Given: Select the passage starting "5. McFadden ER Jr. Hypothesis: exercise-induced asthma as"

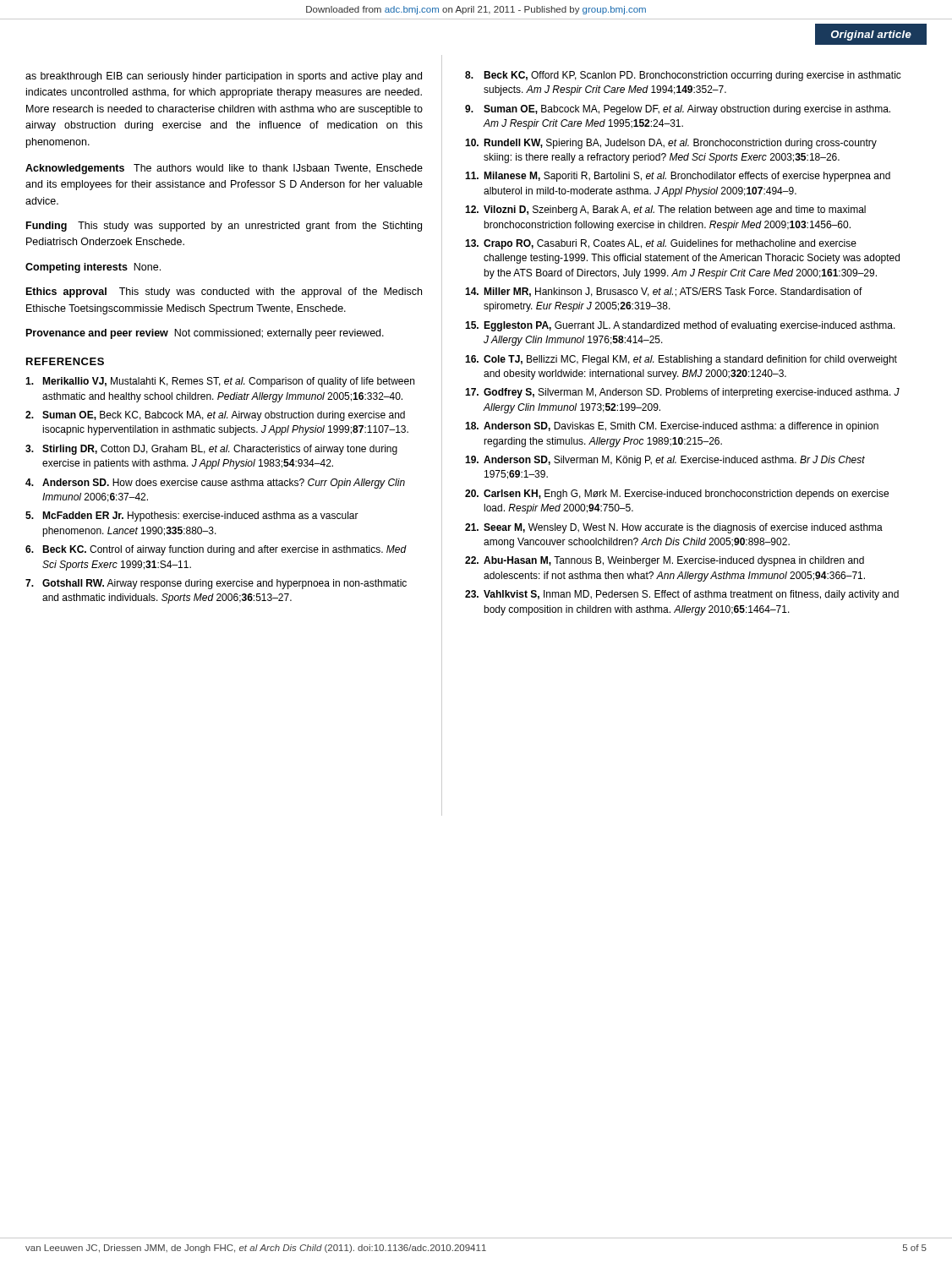Looking at the screenshot, I should [224, 524].
